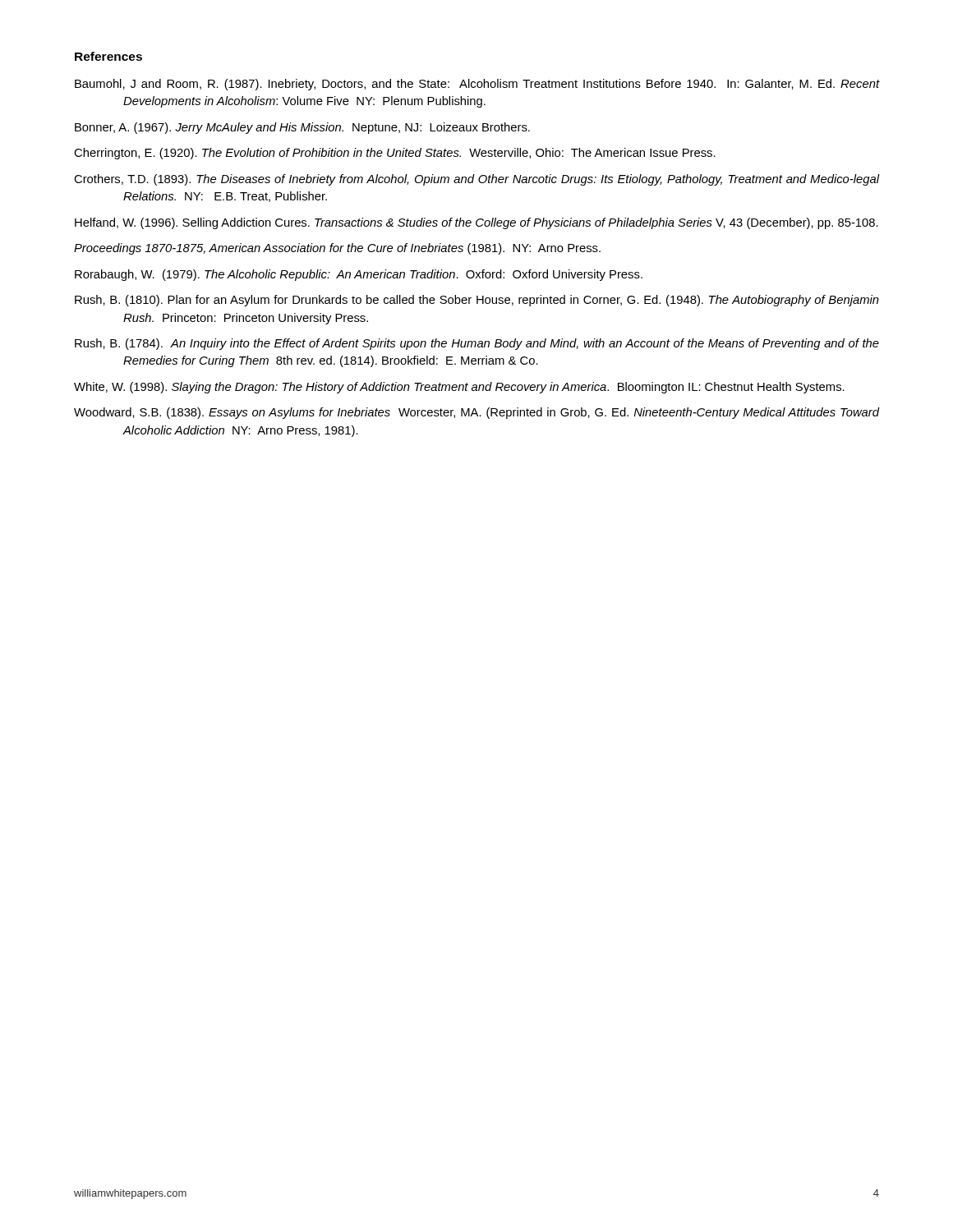Locate the block of text that opens with "Bonner, A. (1967). Jerry McAuley and His Mission."
This screenshot has width=953, height=1232.
pos(302,127)
